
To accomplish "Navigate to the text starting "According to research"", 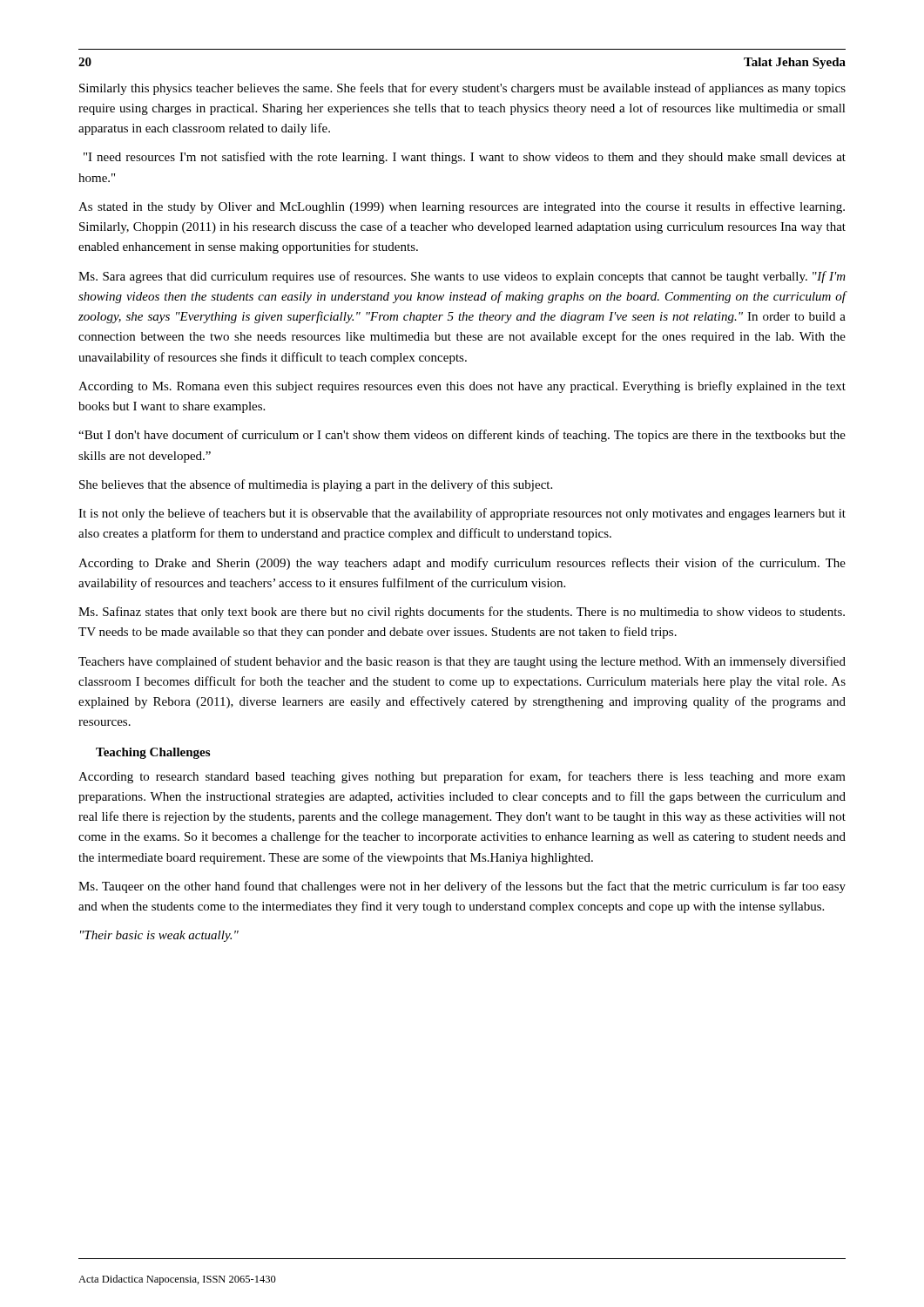I will pyautogui.click(x=462, y=816).
